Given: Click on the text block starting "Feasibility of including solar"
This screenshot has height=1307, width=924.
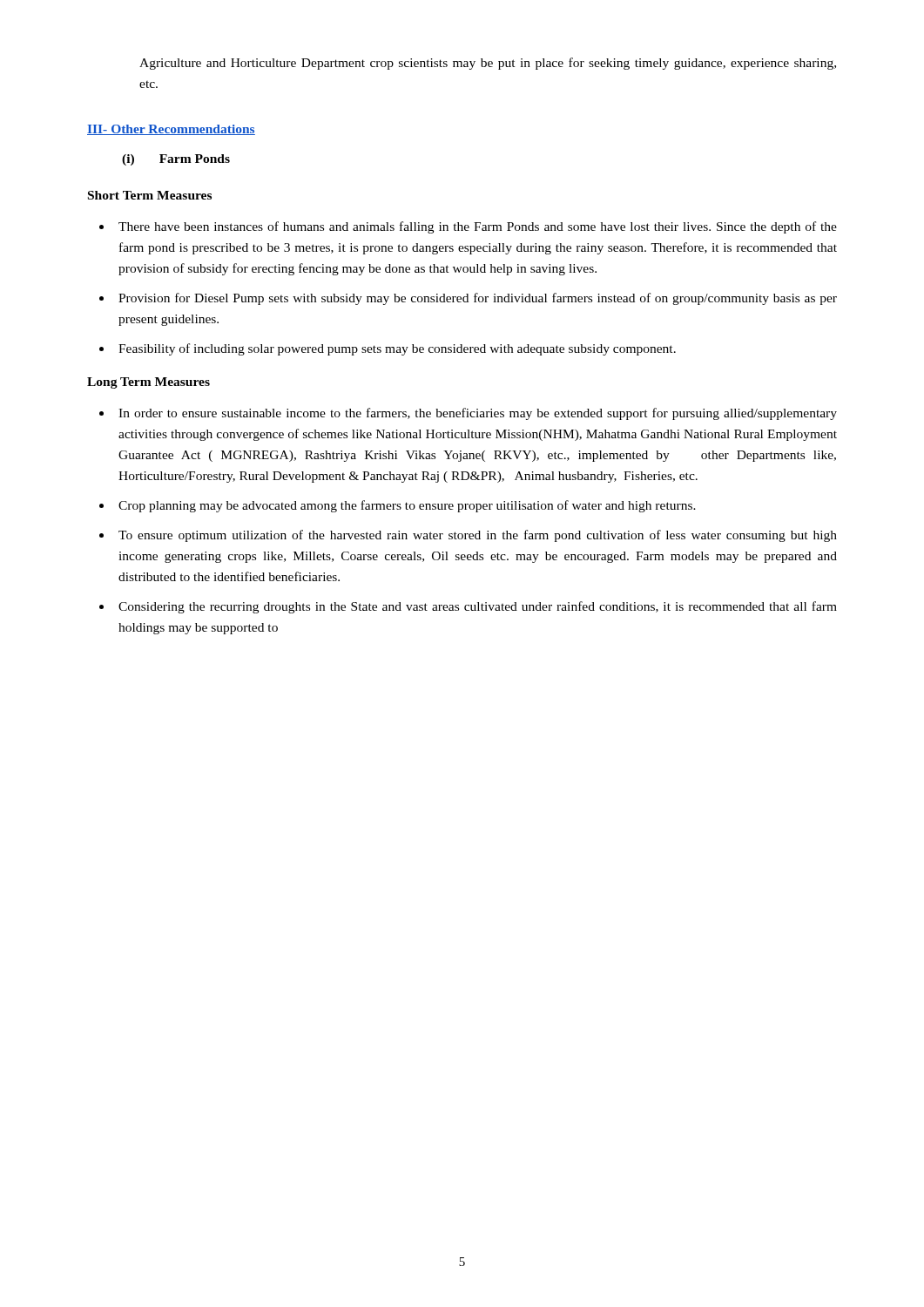Looking at the screenshot, I should tap(397, 348).
